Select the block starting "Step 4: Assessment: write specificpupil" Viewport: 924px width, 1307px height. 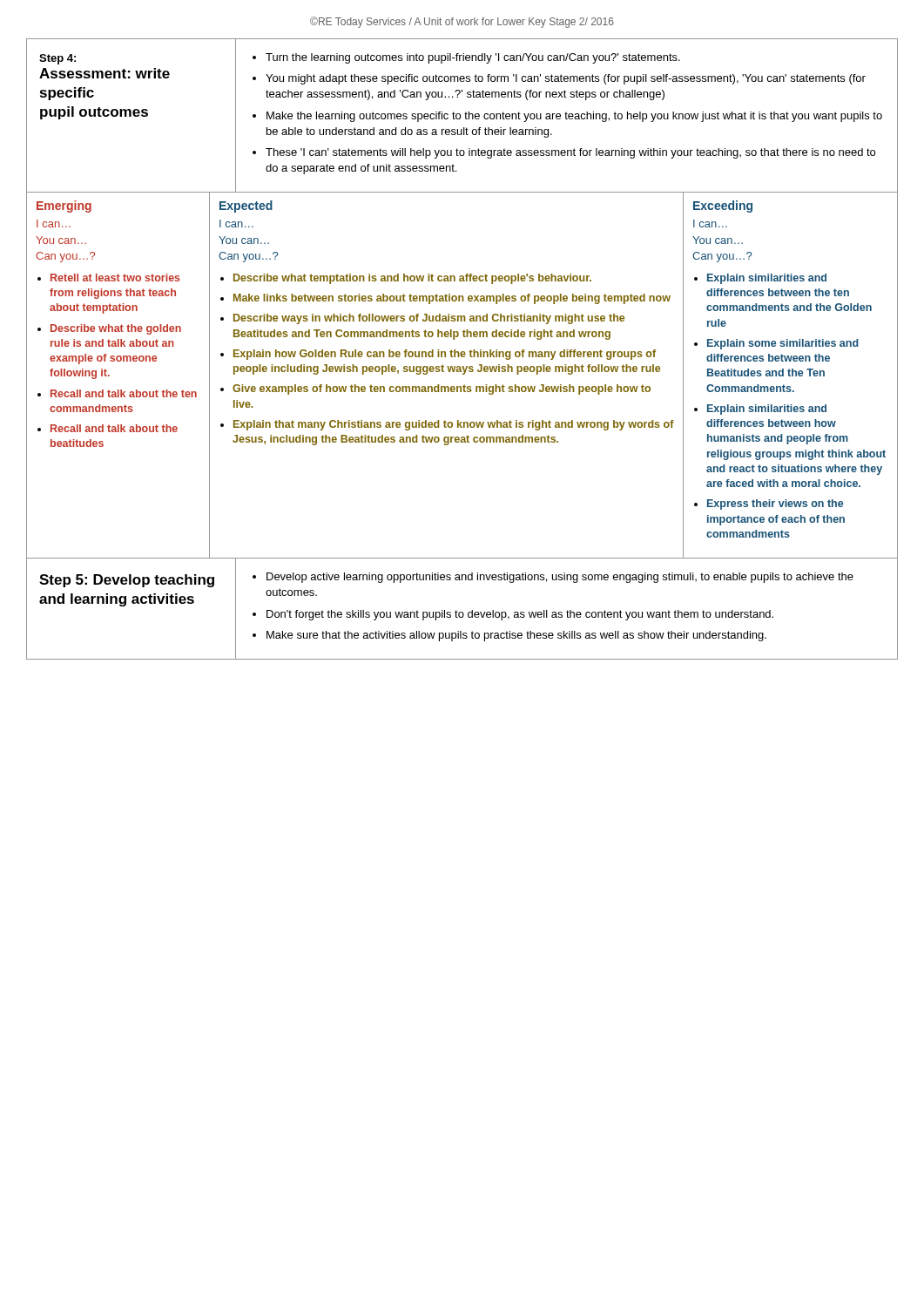click(131, 87)
